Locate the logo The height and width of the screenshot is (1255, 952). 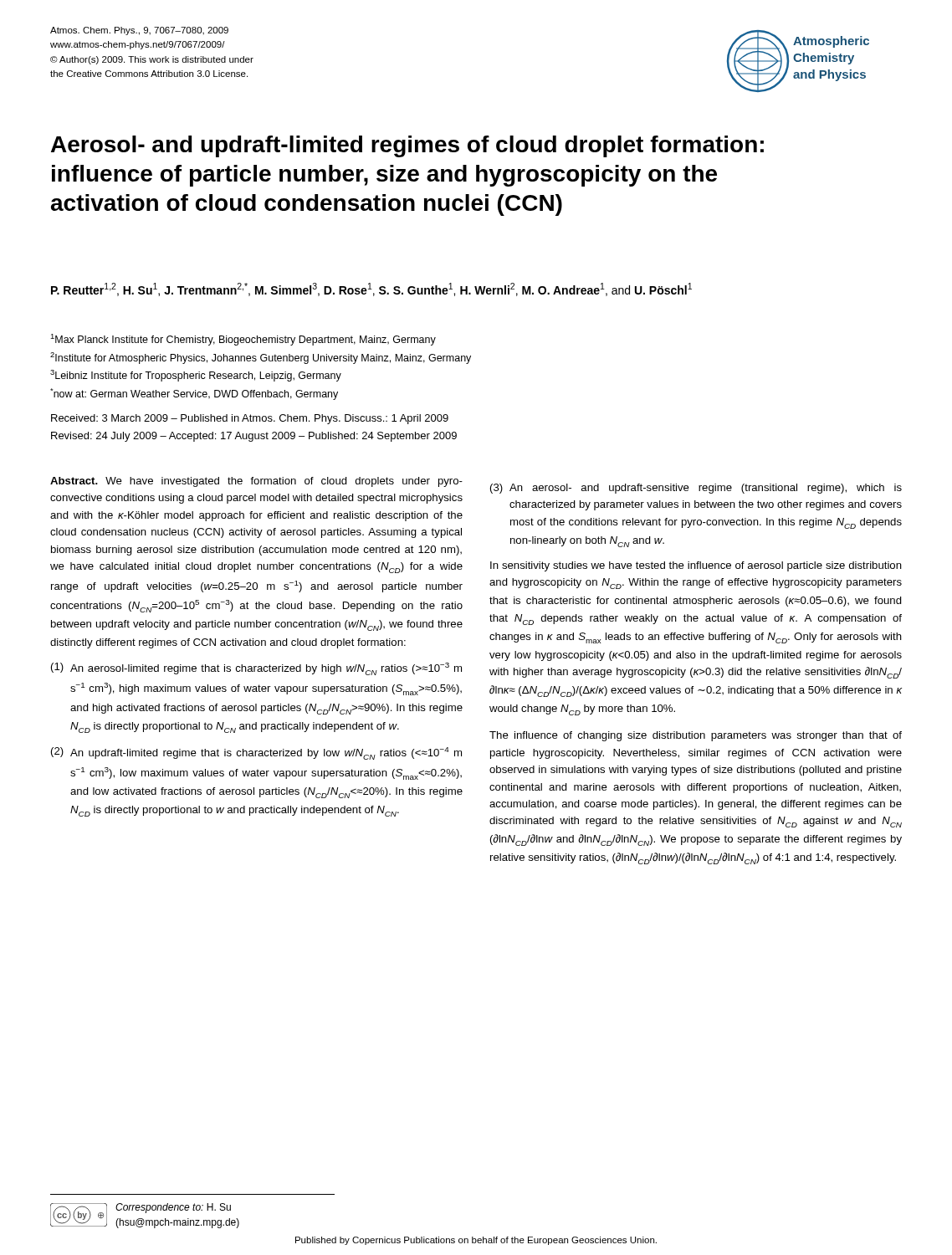tap(814, 61)
